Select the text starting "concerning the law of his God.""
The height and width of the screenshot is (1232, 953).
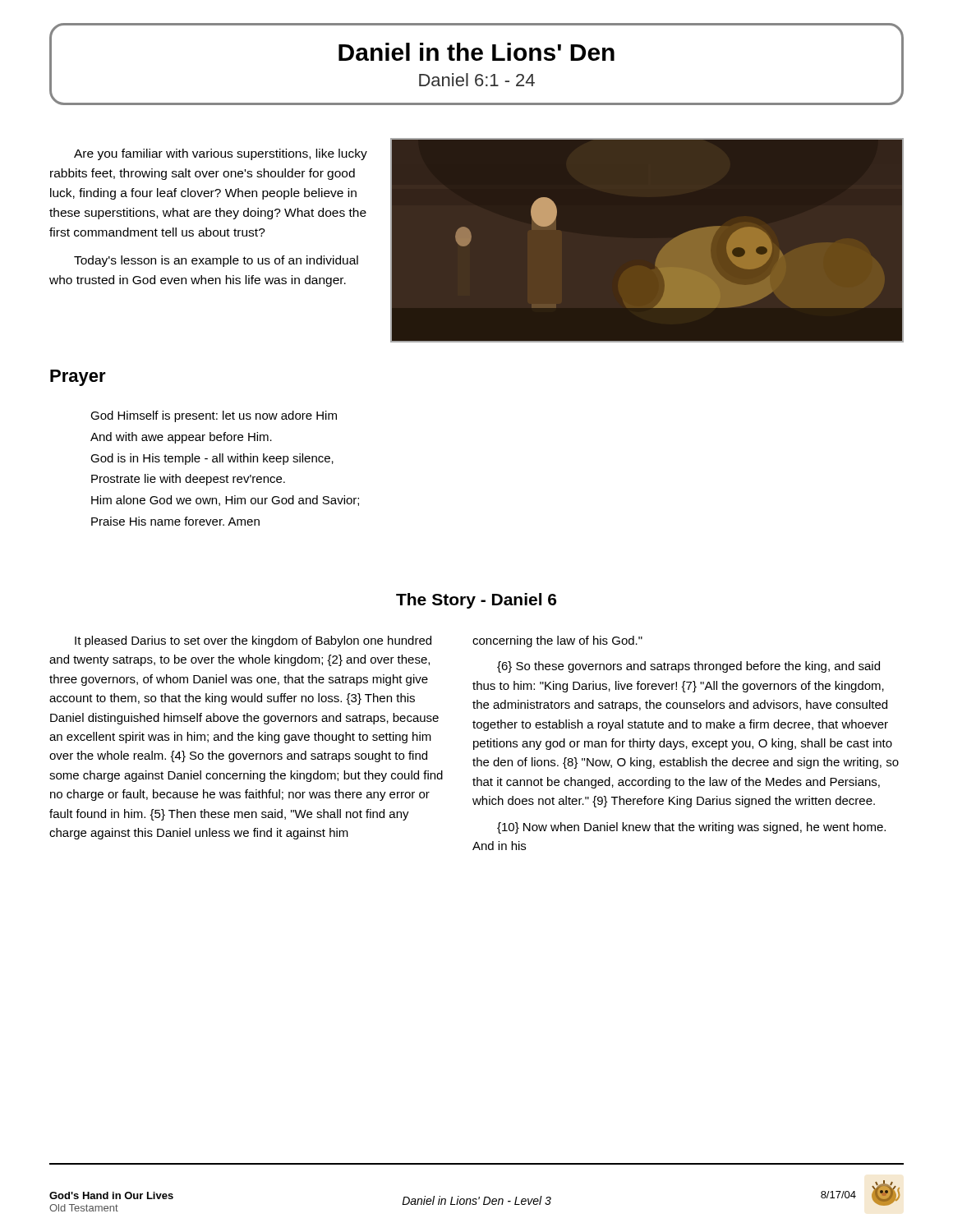point(688,743)
